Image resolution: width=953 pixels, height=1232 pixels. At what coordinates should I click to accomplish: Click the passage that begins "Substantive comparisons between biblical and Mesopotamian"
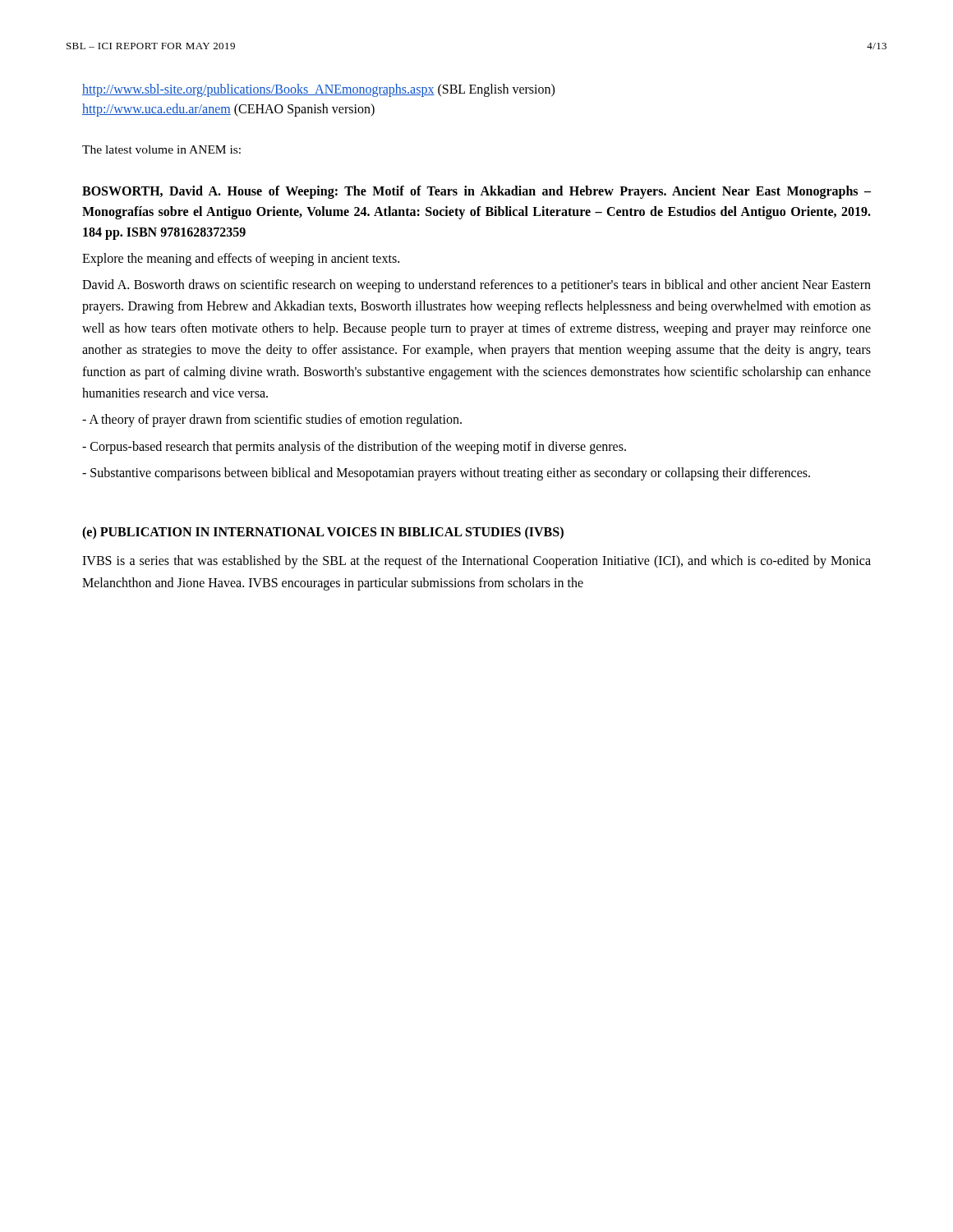447,473
